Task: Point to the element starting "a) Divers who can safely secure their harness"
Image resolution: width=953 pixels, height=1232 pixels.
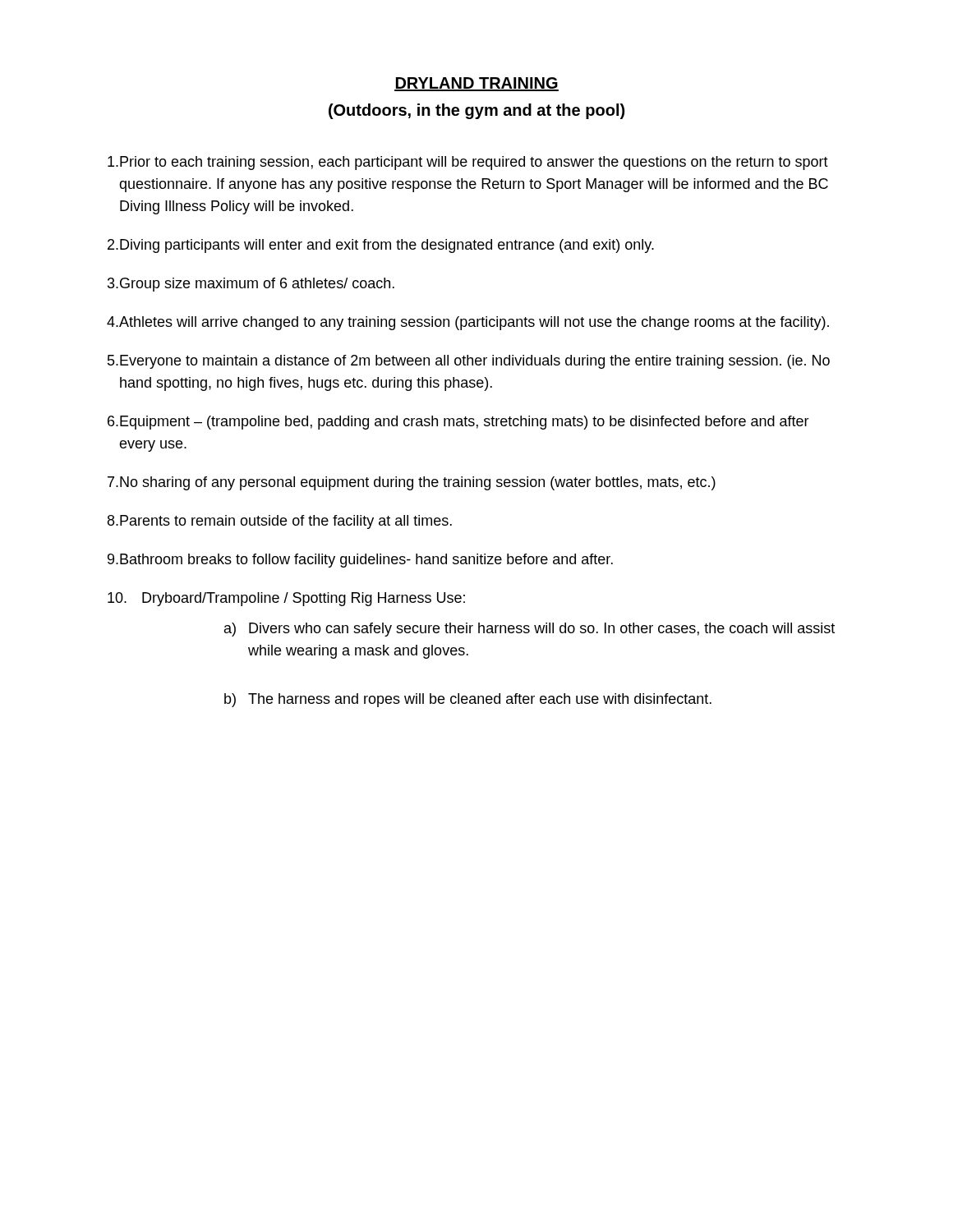Action: (535, 640)
